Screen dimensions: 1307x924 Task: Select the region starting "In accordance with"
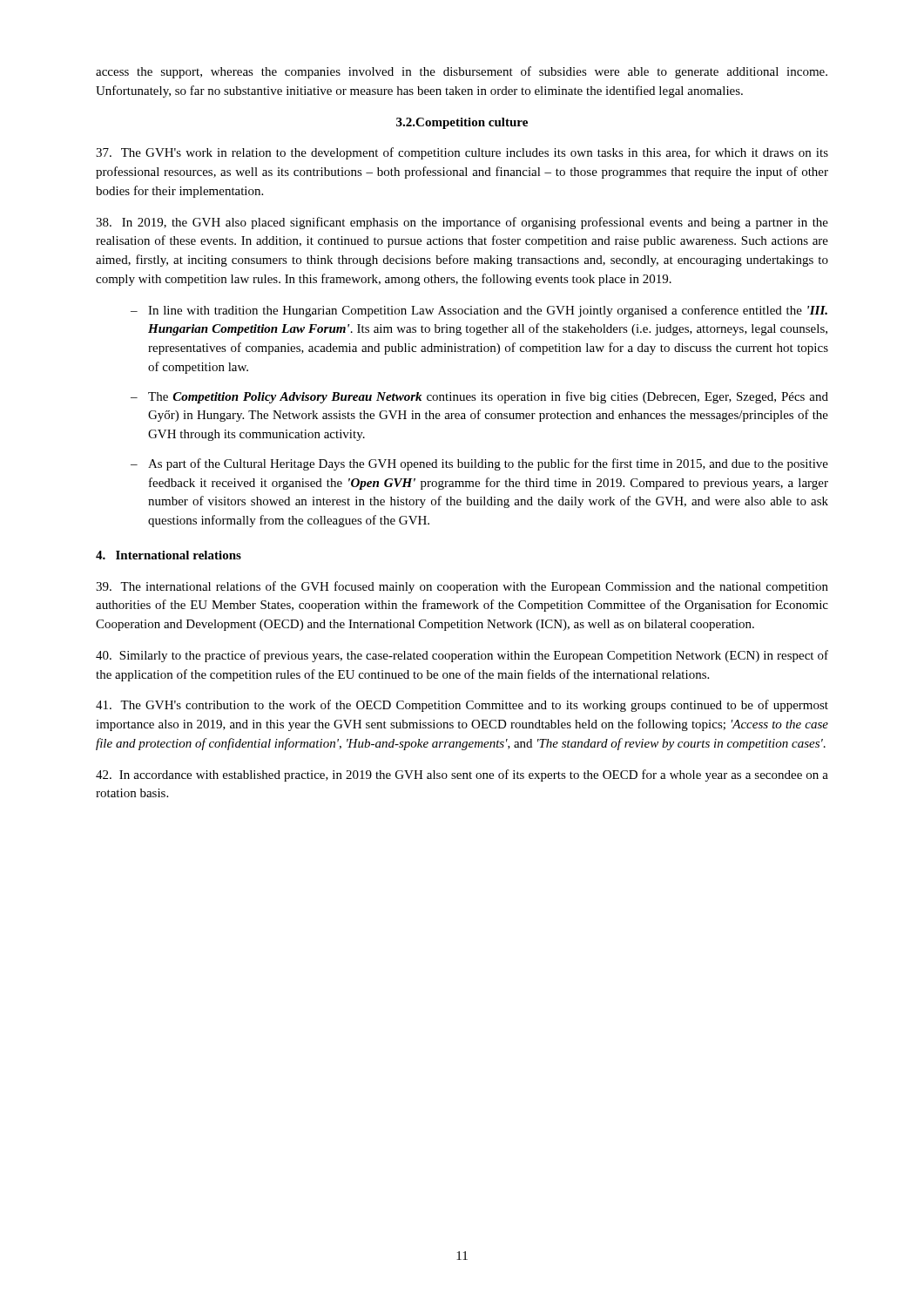point(462,784)
